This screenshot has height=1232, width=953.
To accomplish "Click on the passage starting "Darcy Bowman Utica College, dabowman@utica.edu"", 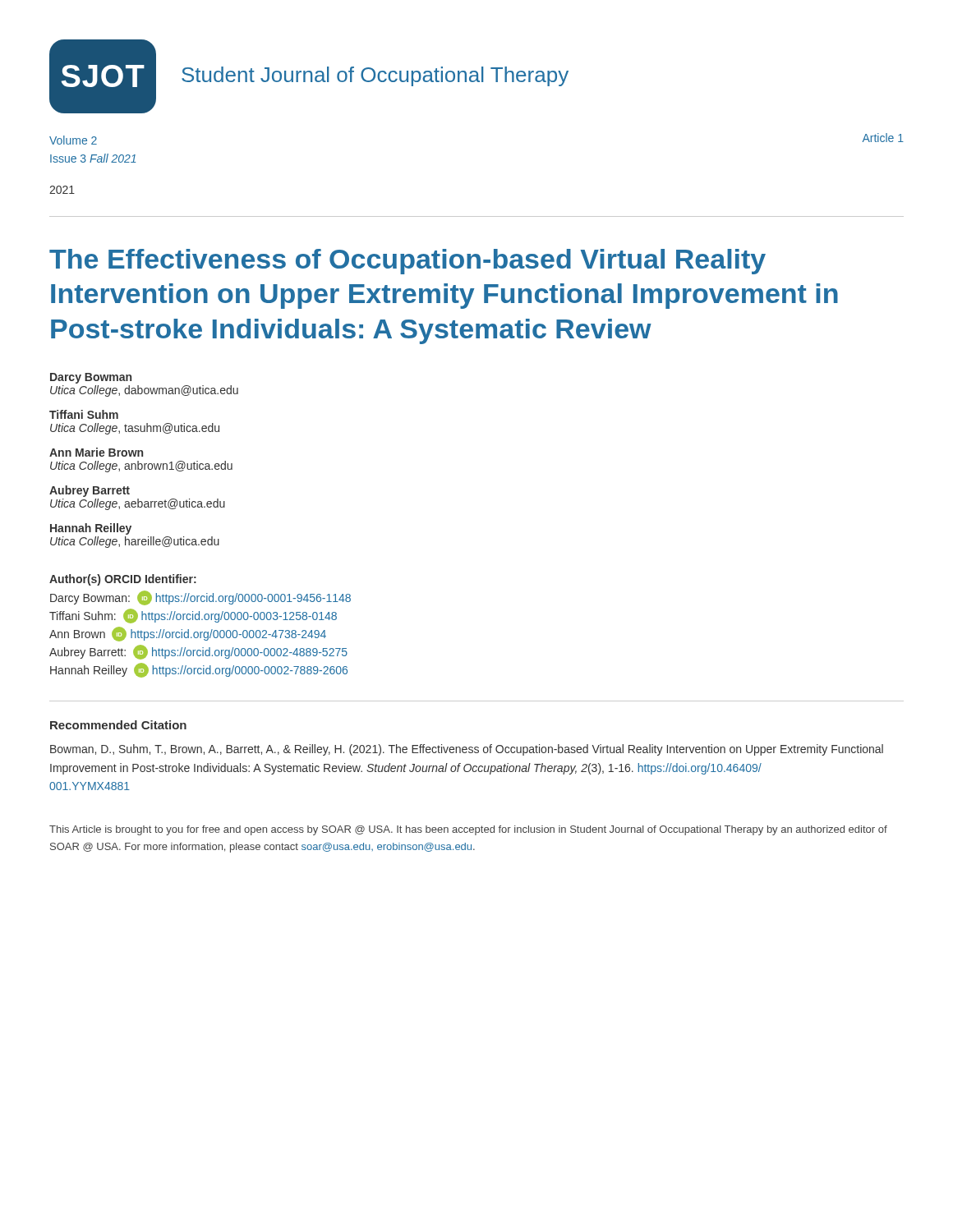I will point(91,378).
